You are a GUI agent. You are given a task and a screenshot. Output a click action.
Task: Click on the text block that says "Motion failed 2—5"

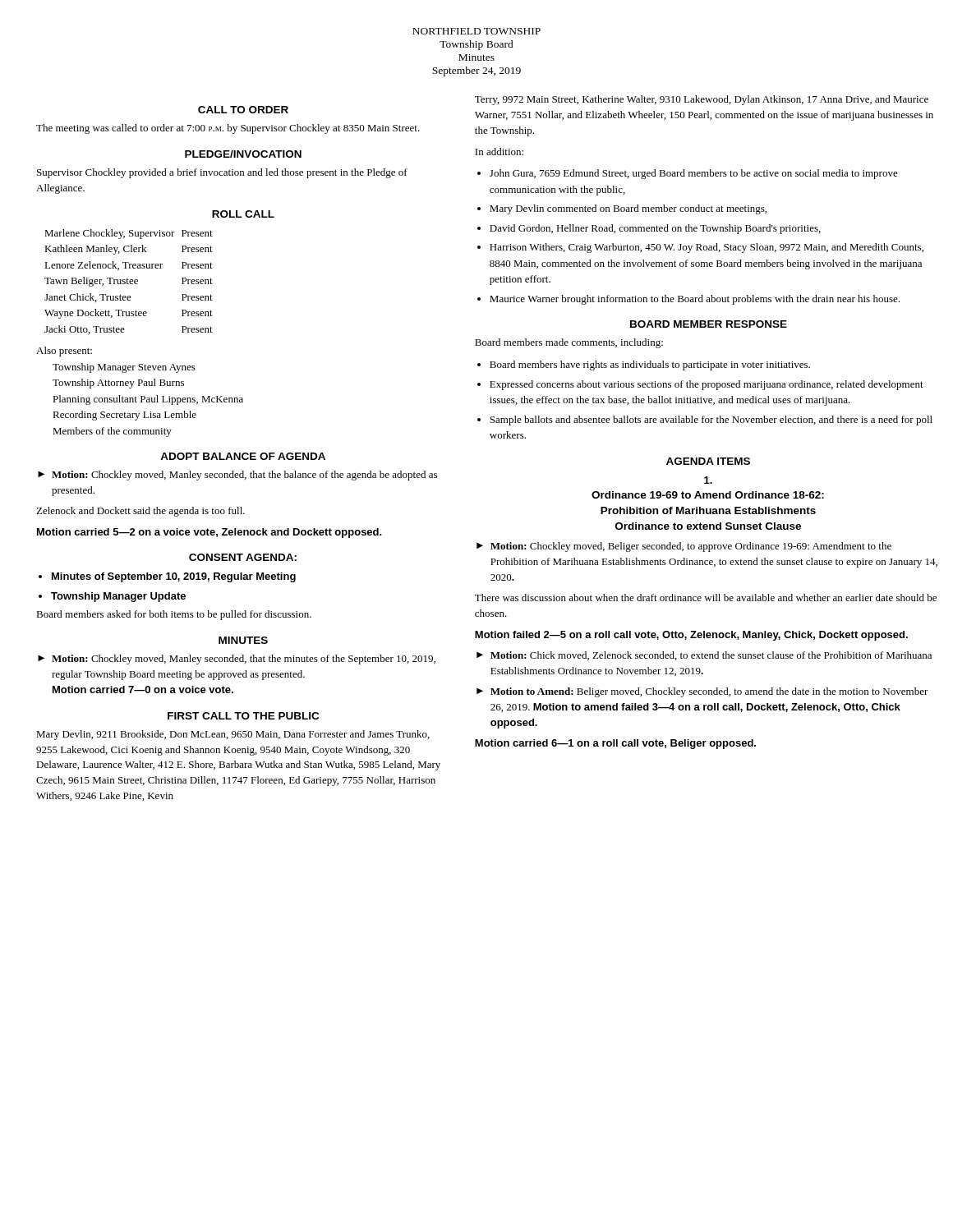click(x=691, y=634)
